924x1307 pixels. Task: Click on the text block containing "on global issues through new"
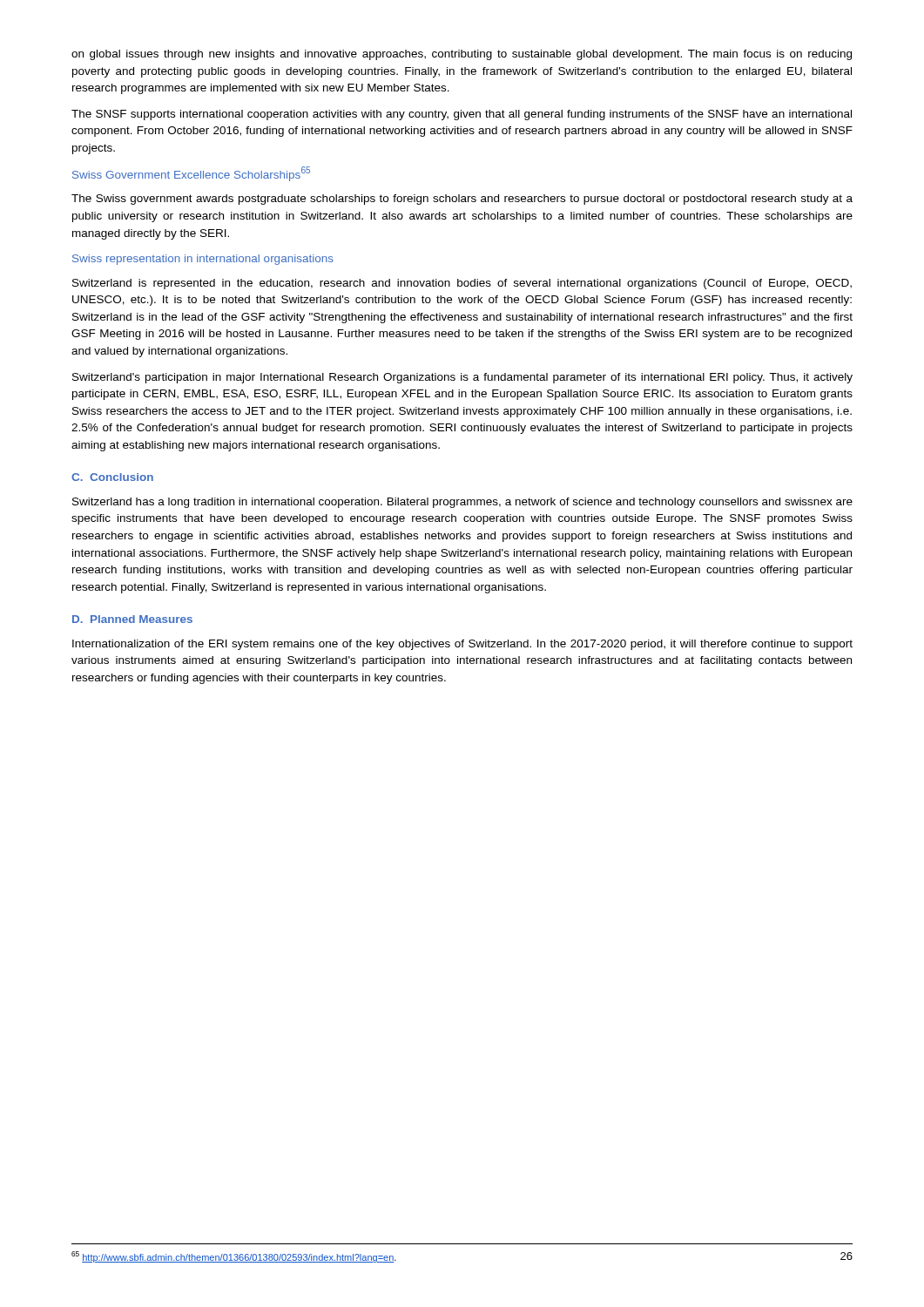click(462, 71)
